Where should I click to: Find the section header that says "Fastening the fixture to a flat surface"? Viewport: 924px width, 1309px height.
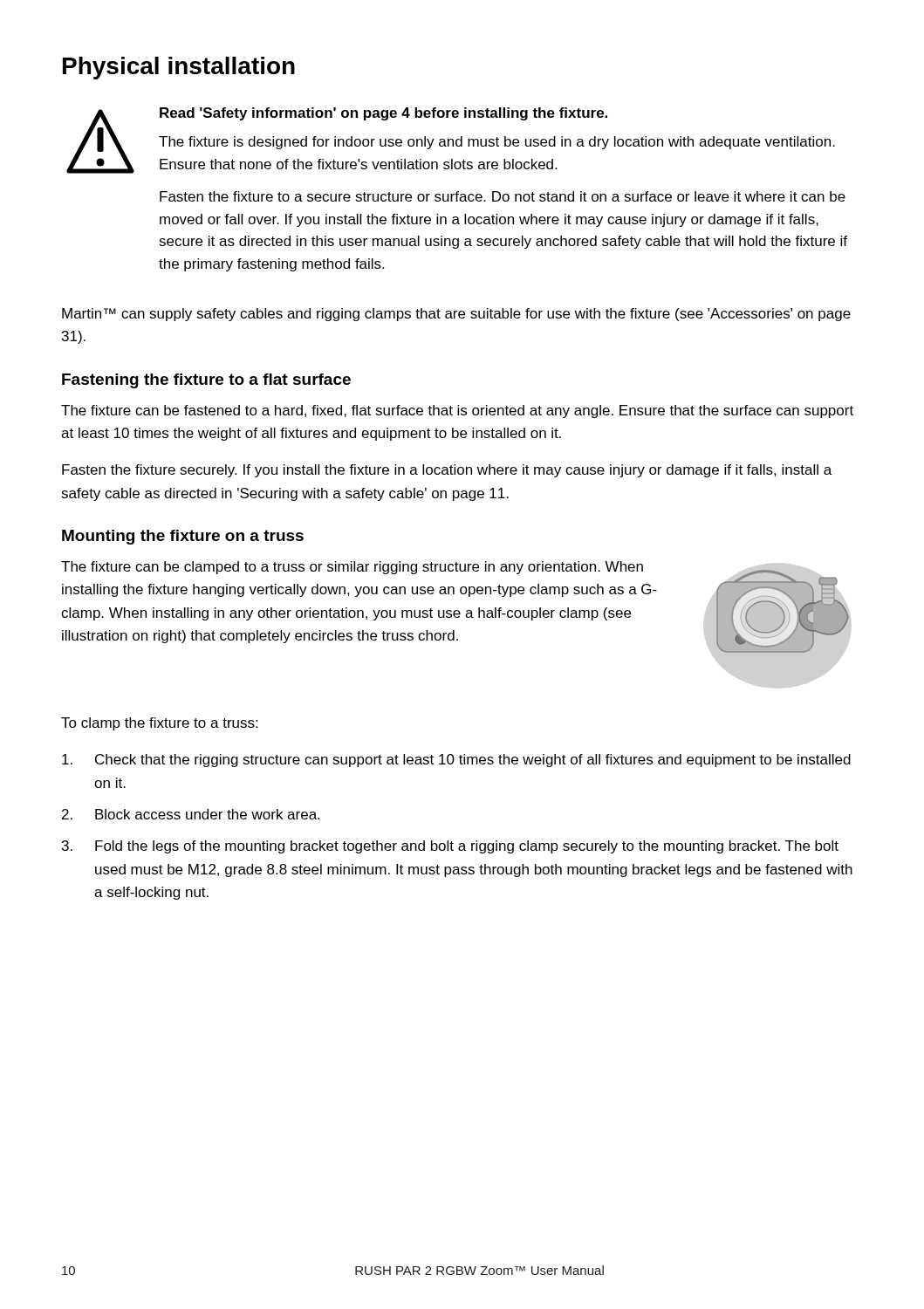click(206, 379)
